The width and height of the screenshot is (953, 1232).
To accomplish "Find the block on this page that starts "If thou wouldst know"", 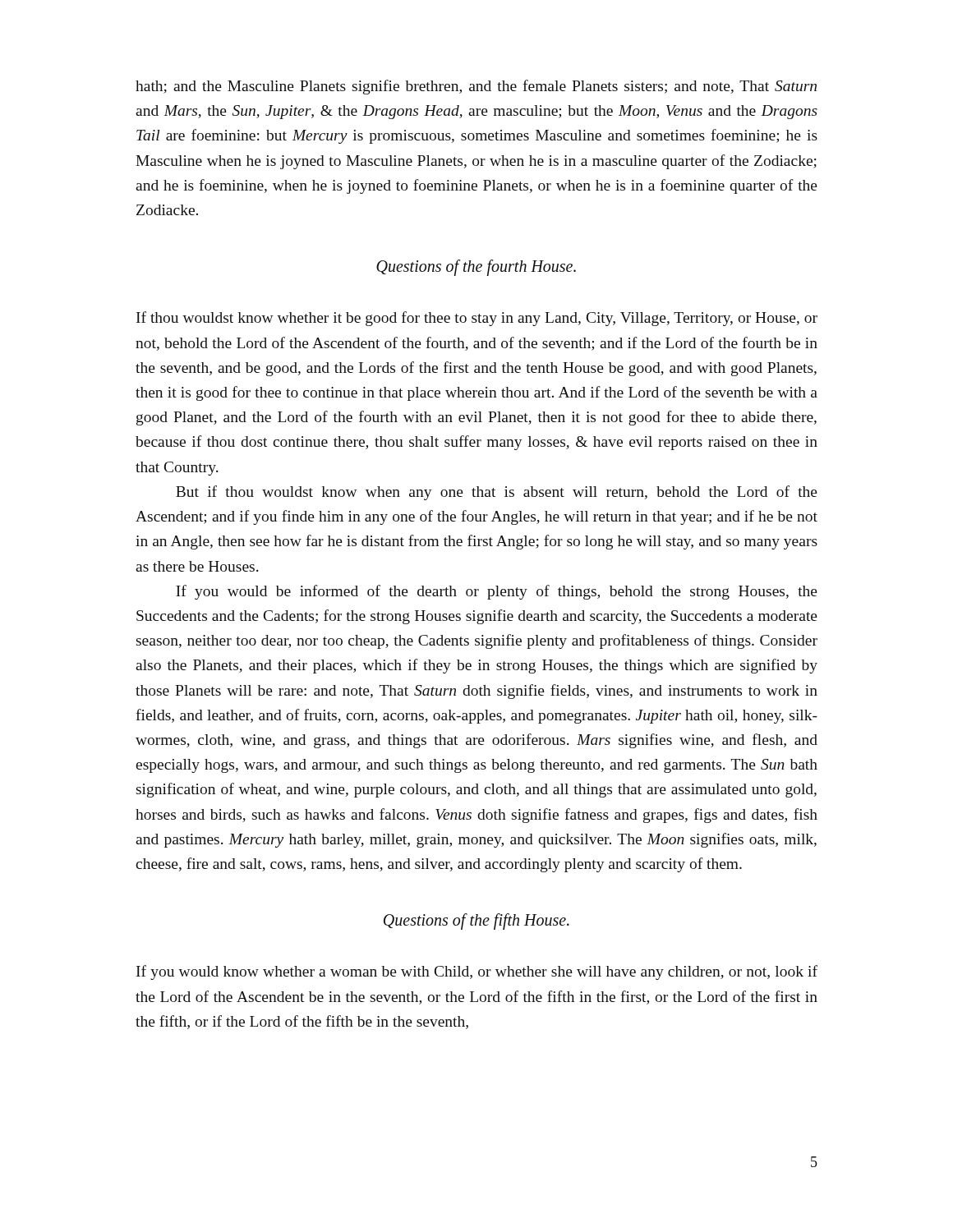I will point(476,591).
